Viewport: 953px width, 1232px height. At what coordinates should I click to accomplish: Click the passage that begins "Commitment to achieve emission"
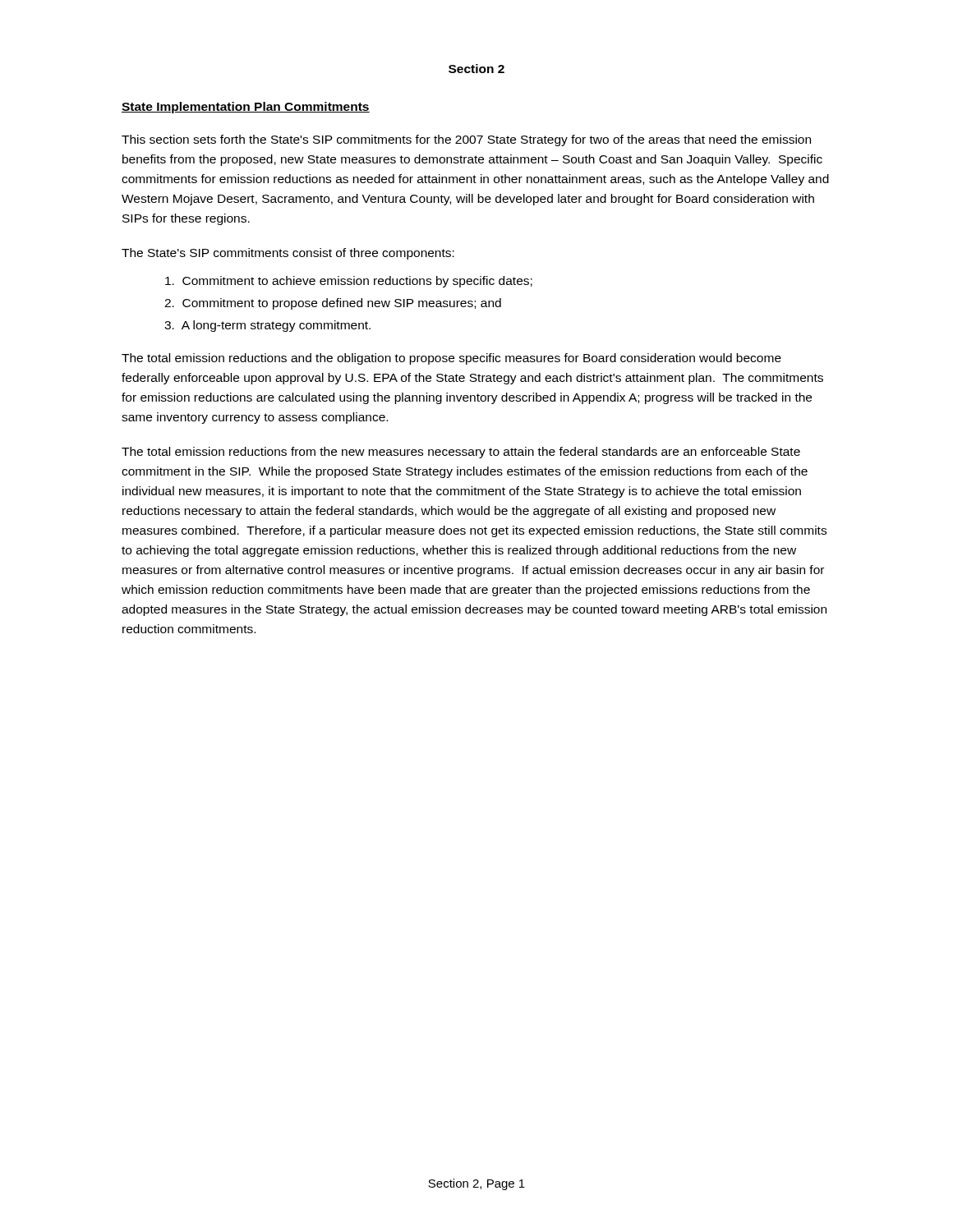[x=349, y=281]
